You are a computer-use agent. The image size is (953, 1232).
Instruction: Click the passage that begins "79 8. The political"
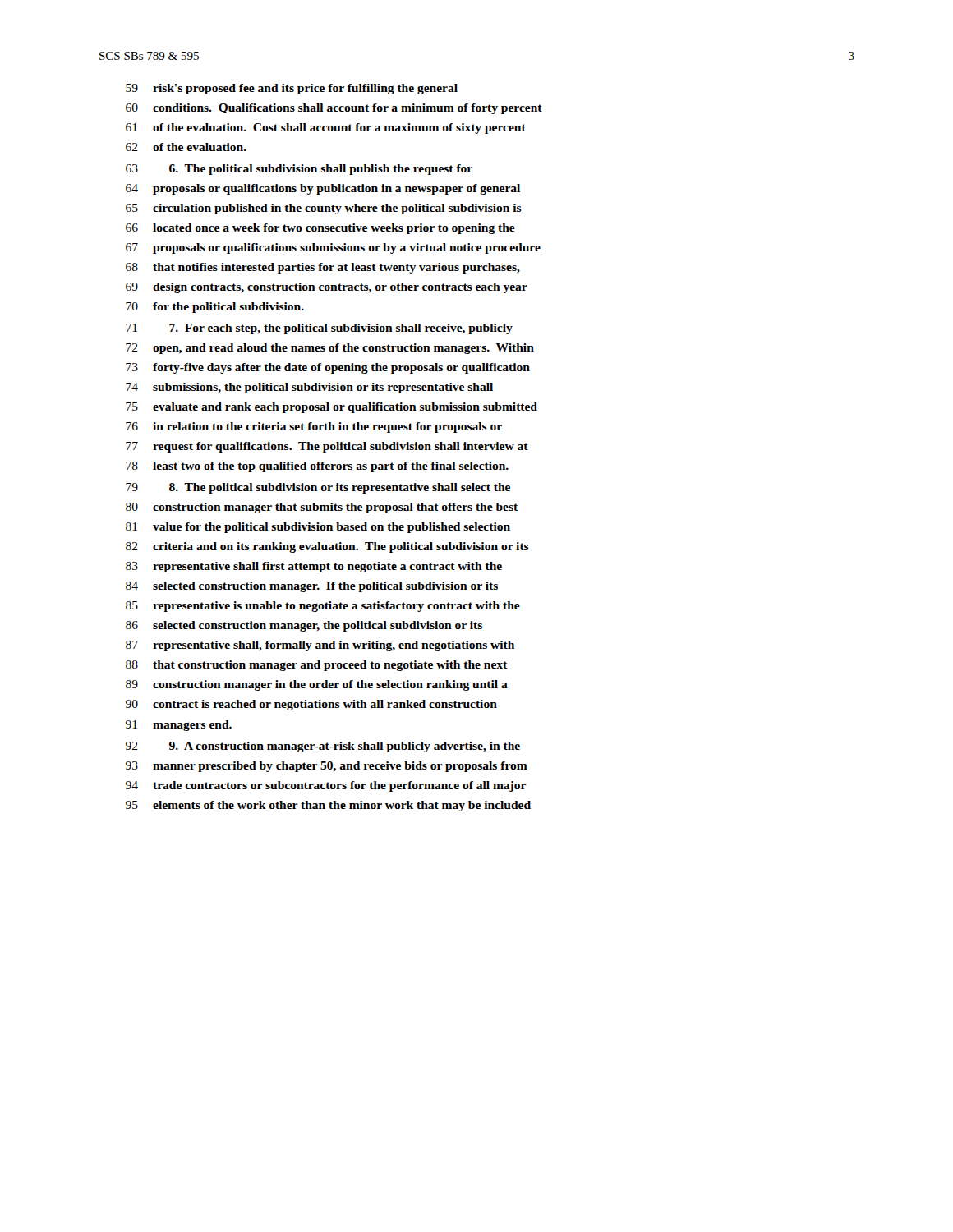(x=476, y=606)
